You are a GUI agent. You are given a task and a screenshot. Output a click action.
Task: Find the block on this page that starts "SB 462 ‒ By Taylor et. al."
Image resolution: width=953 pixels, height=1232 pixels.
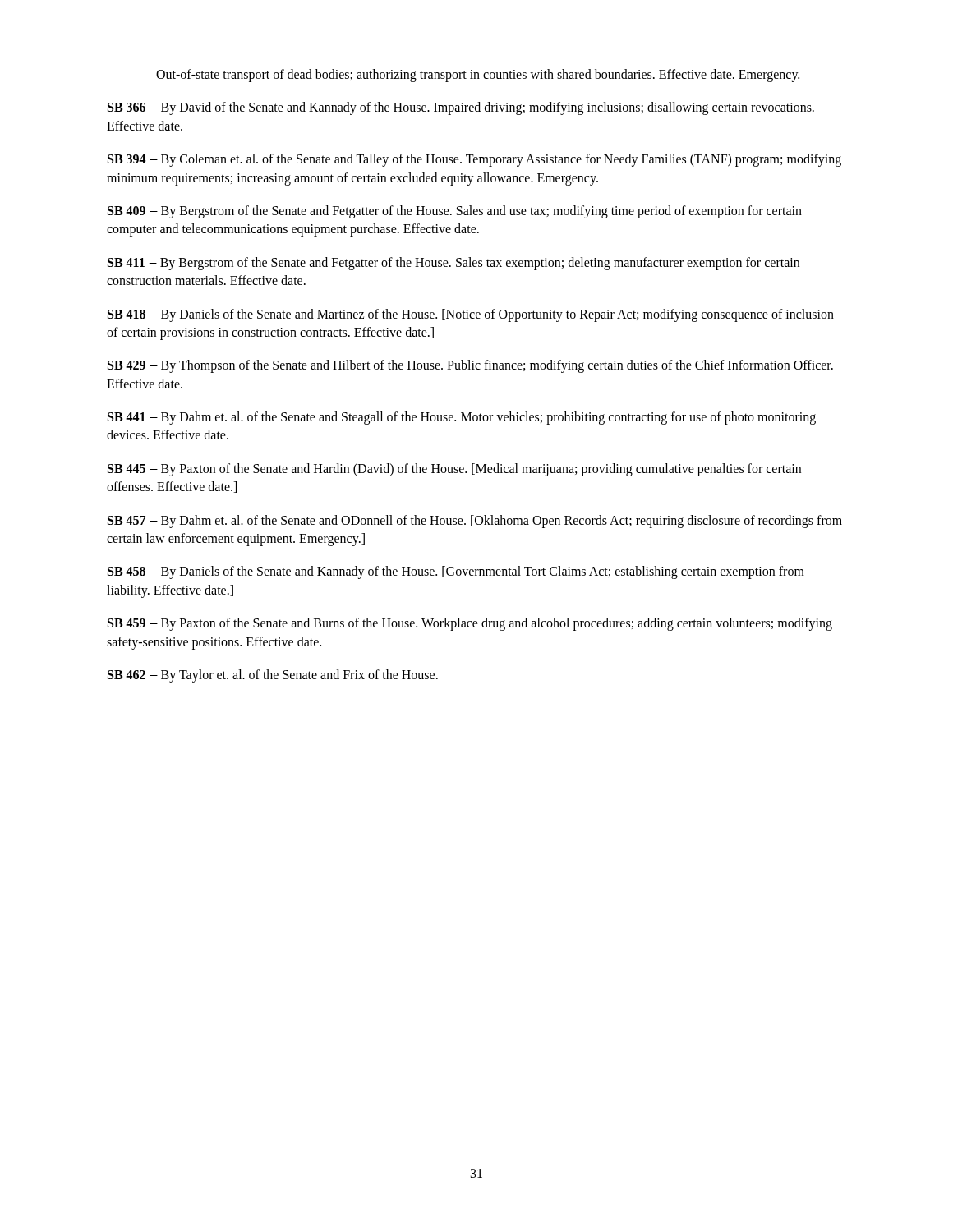click(273, 675)
